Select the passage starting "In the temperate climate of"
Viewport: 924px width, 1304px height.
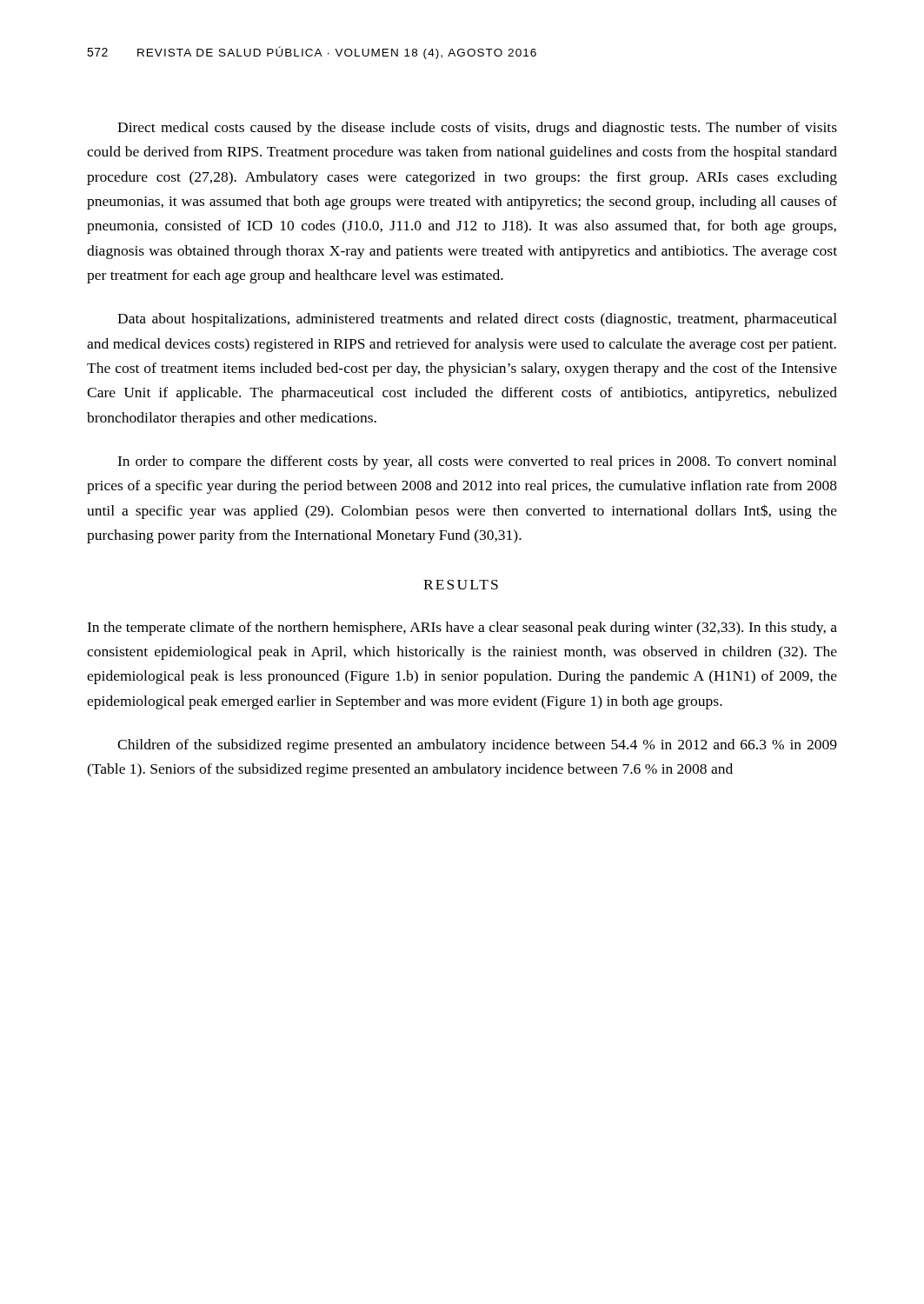pyautogui.click(x=462, y=663)
